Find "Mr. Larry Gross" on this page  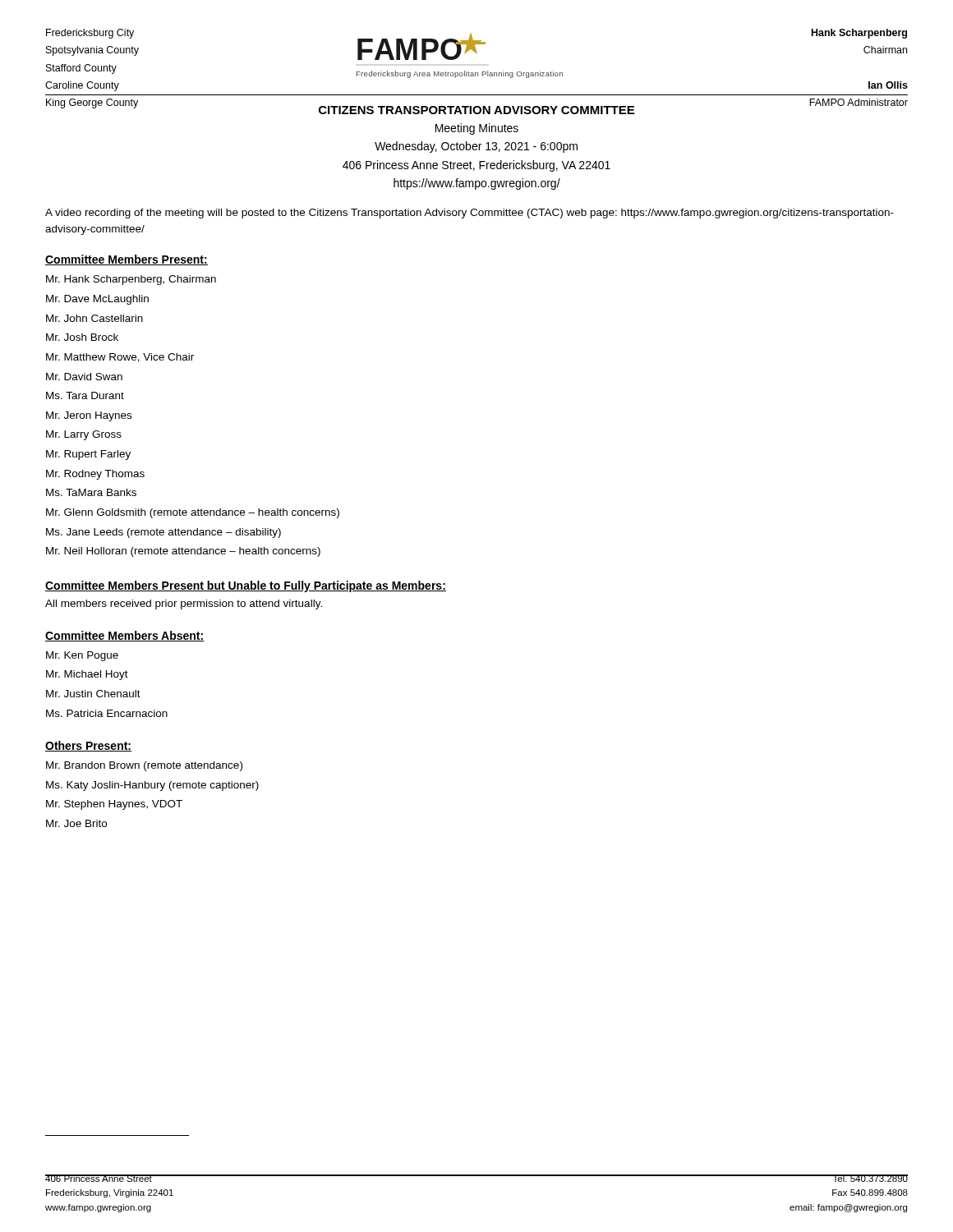click(83, 434)
